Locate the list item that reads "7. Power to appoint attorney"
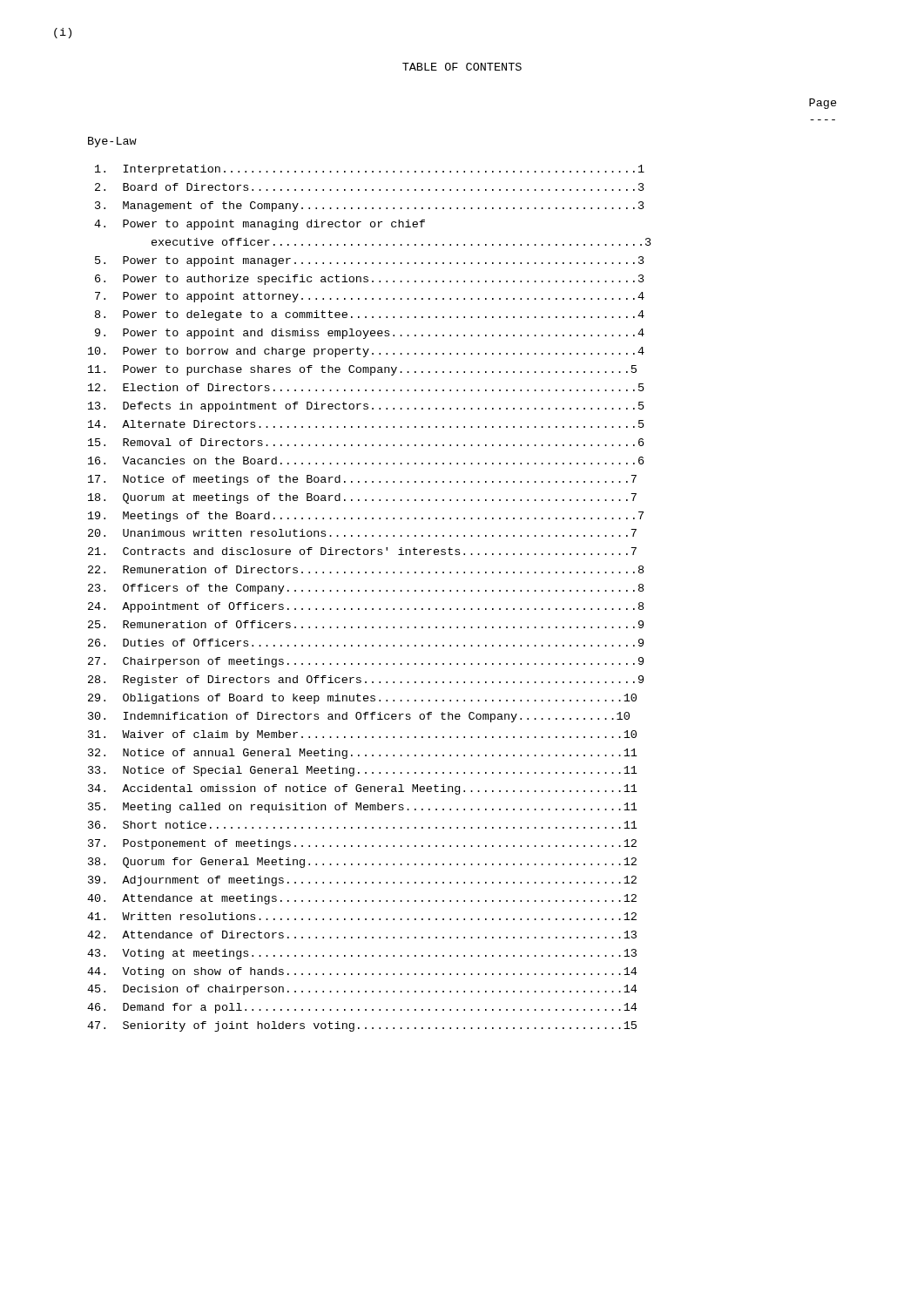The width and height of the screenshot is (924, 1307). (366, 297)
